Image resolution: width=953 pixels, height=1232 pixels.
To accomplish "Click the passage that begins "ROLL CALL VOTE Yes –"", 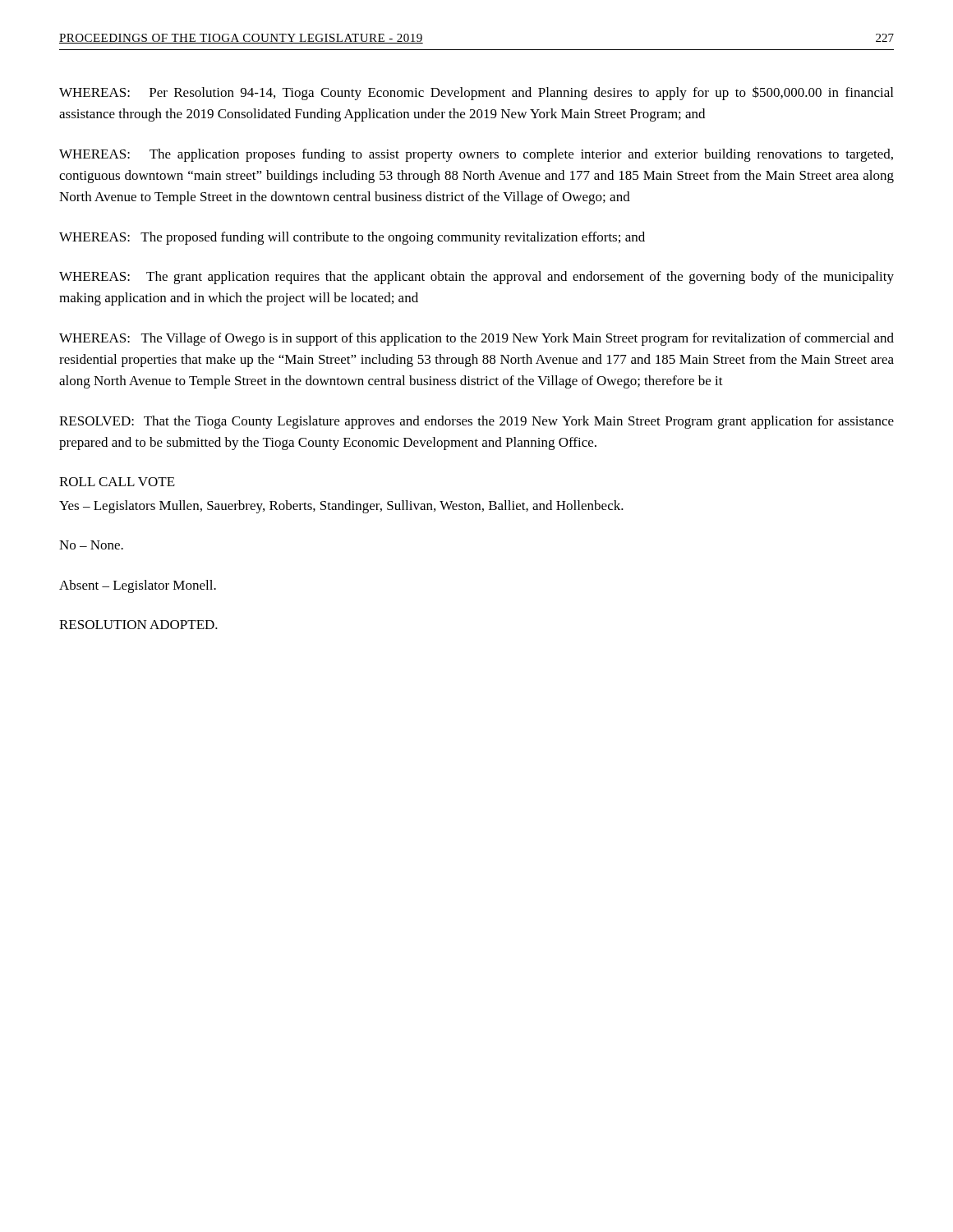I will pos(476,494).
